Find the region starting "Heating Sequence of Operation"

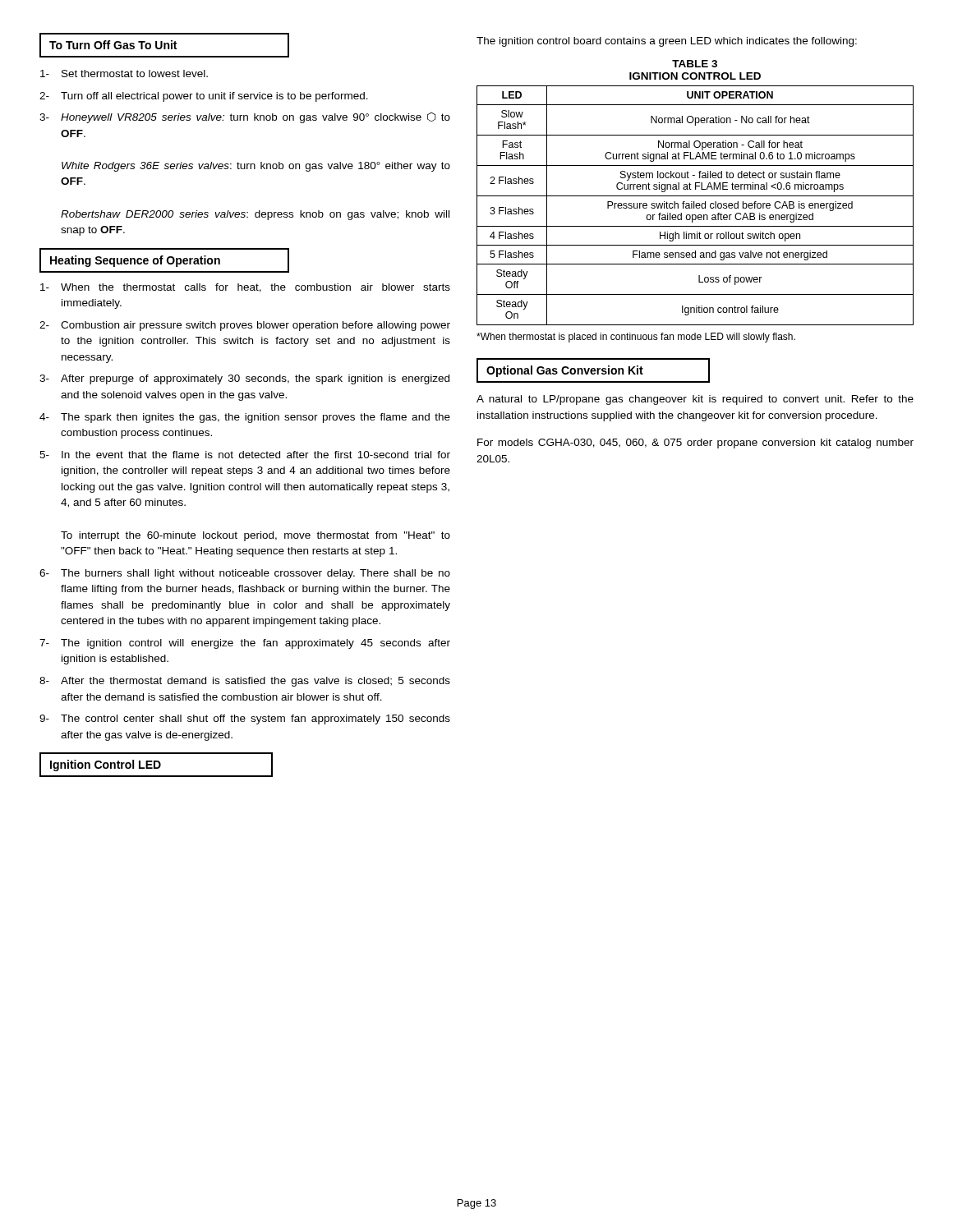[135, 260]
